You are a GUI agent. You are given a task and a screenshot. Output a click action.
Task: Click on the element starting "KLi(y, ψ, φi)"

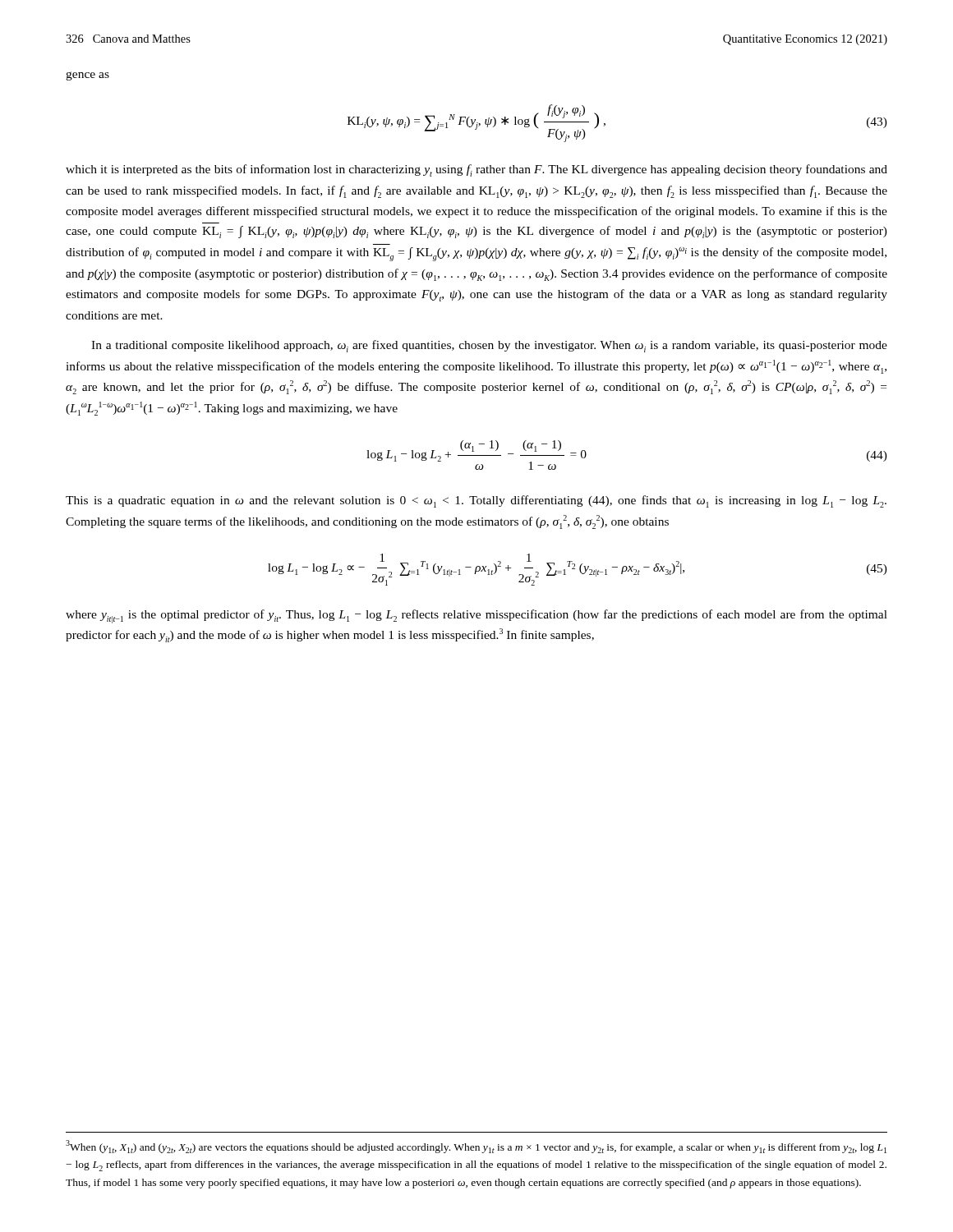476,122
